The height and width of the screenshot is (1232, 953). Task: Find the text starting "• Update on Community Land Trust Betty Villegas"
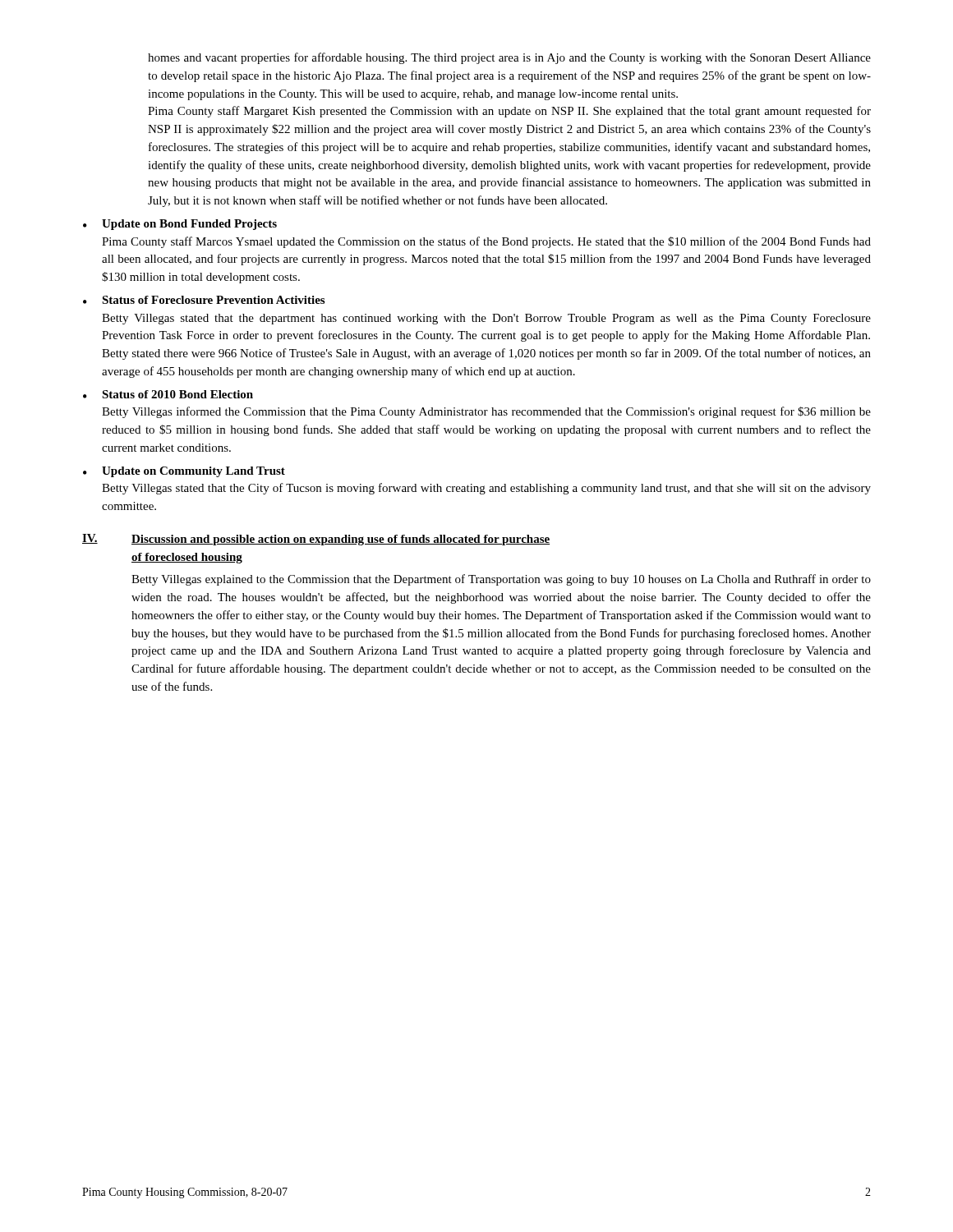(476, 489)
